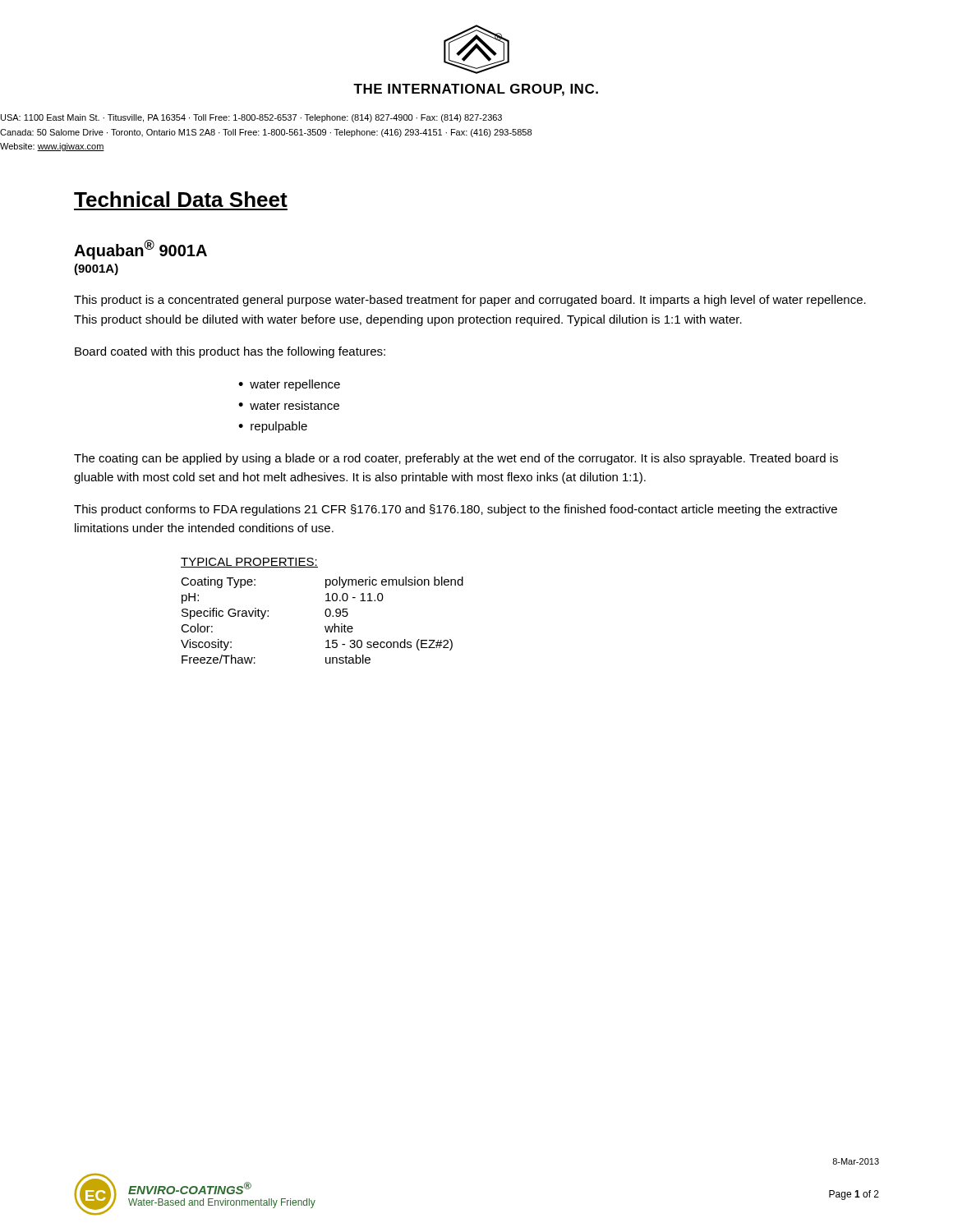The height and width of the screenshot is (1232, 953).
Task: Find a logo
Action: (x=476, y=53)
